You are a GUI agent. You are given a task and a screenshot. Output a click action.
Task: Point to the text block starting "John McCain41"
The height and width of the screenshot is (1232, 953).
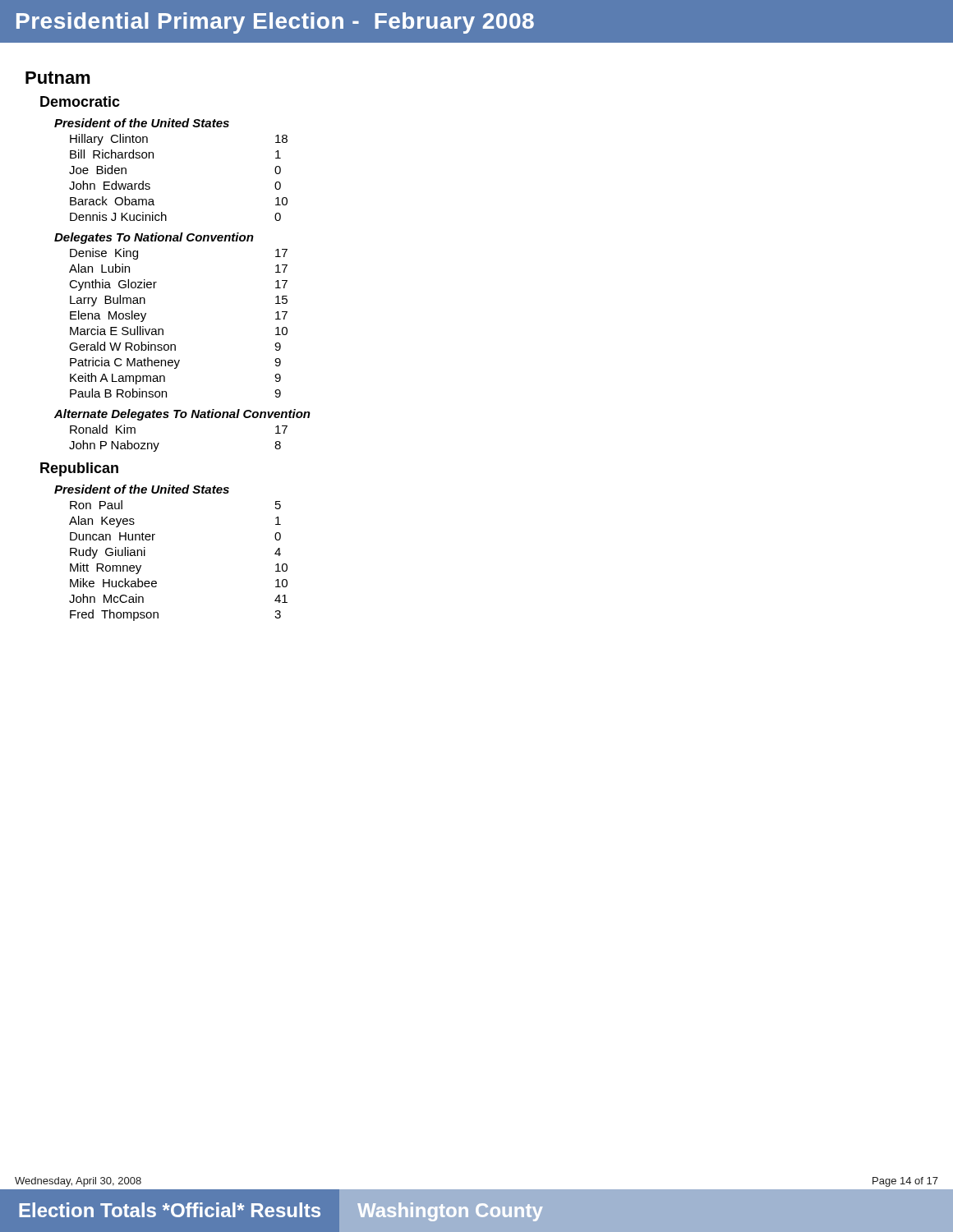coord(106,598)
